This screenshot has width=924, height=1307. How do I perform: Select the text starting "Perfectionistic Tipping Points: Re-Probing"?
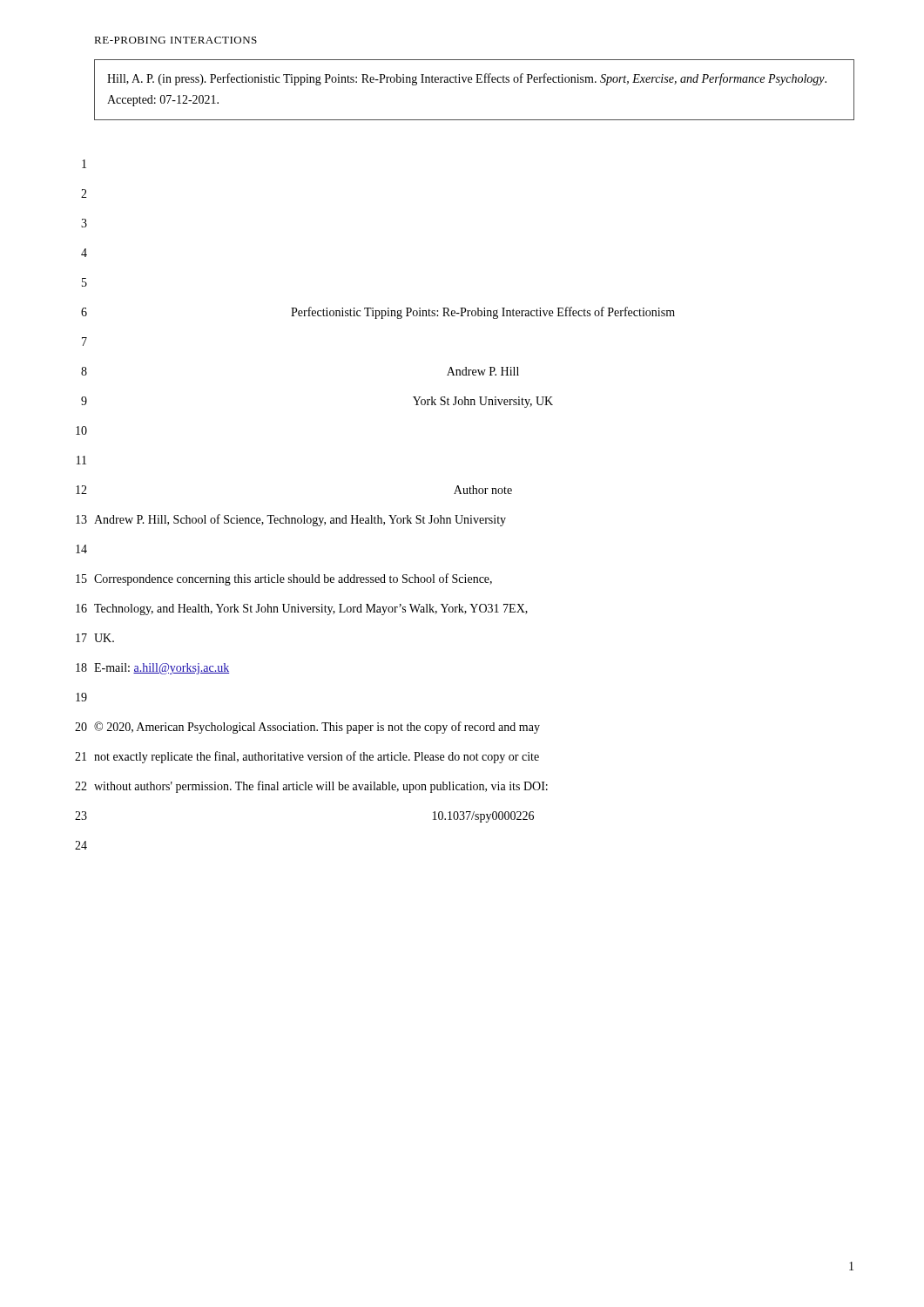pos(483,312)
